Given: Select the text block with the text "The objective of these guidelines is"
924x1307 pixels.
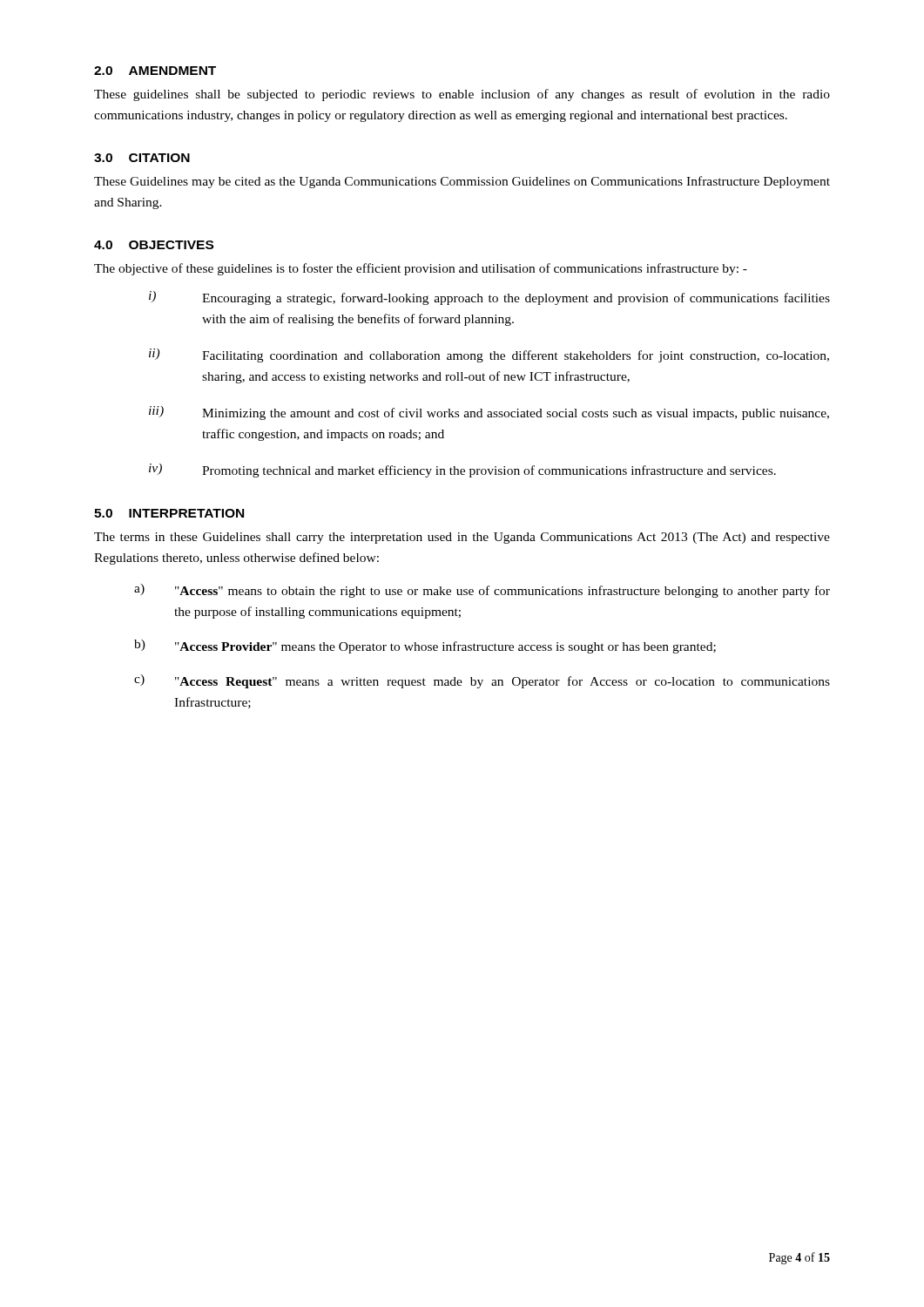Looking at the screenshot, I should click(x=421, y=268).
